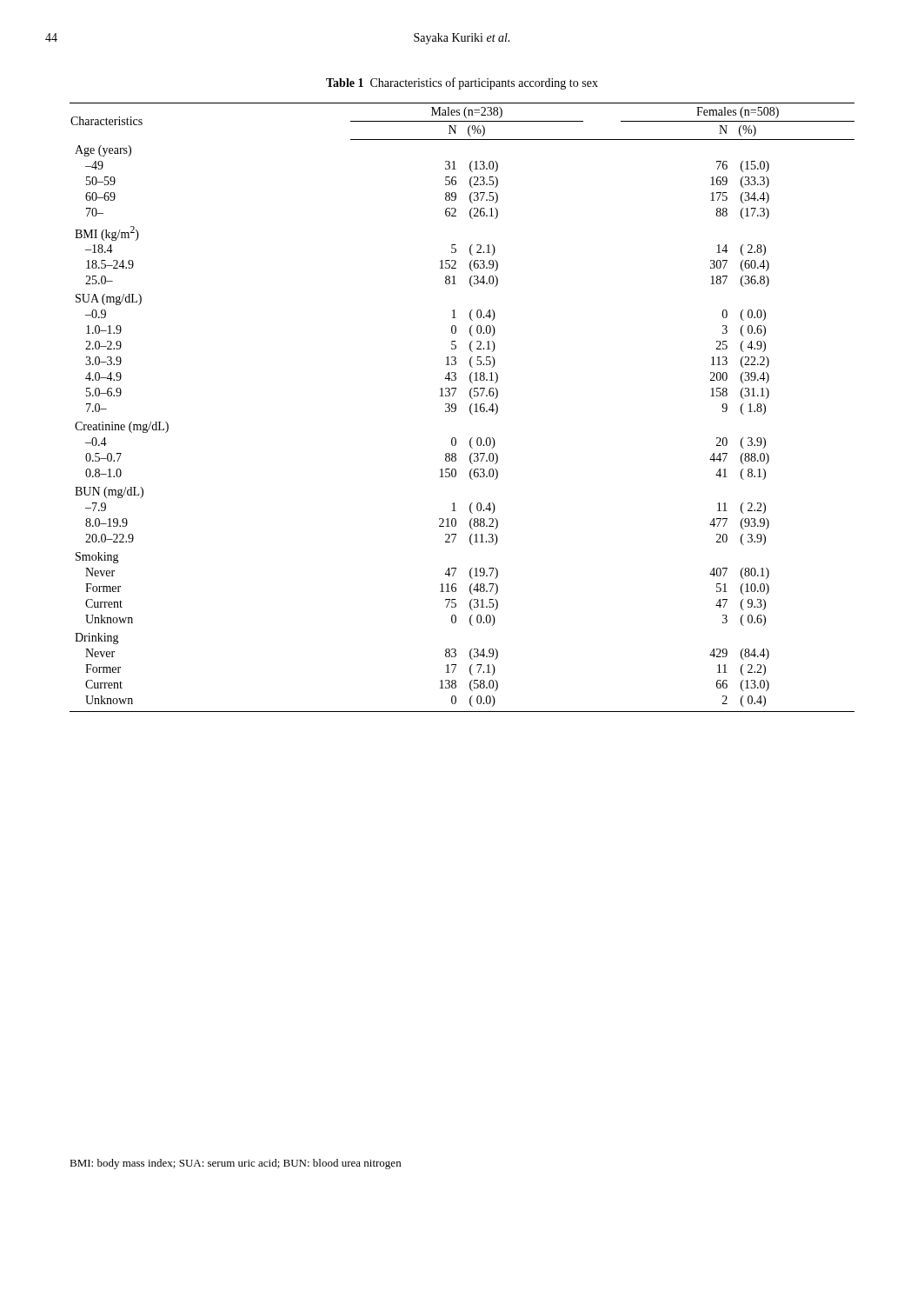
Task: Click on the caption with the text "Table 1 Characteristics of participants according to sex"
Action: tap(462, 83)
